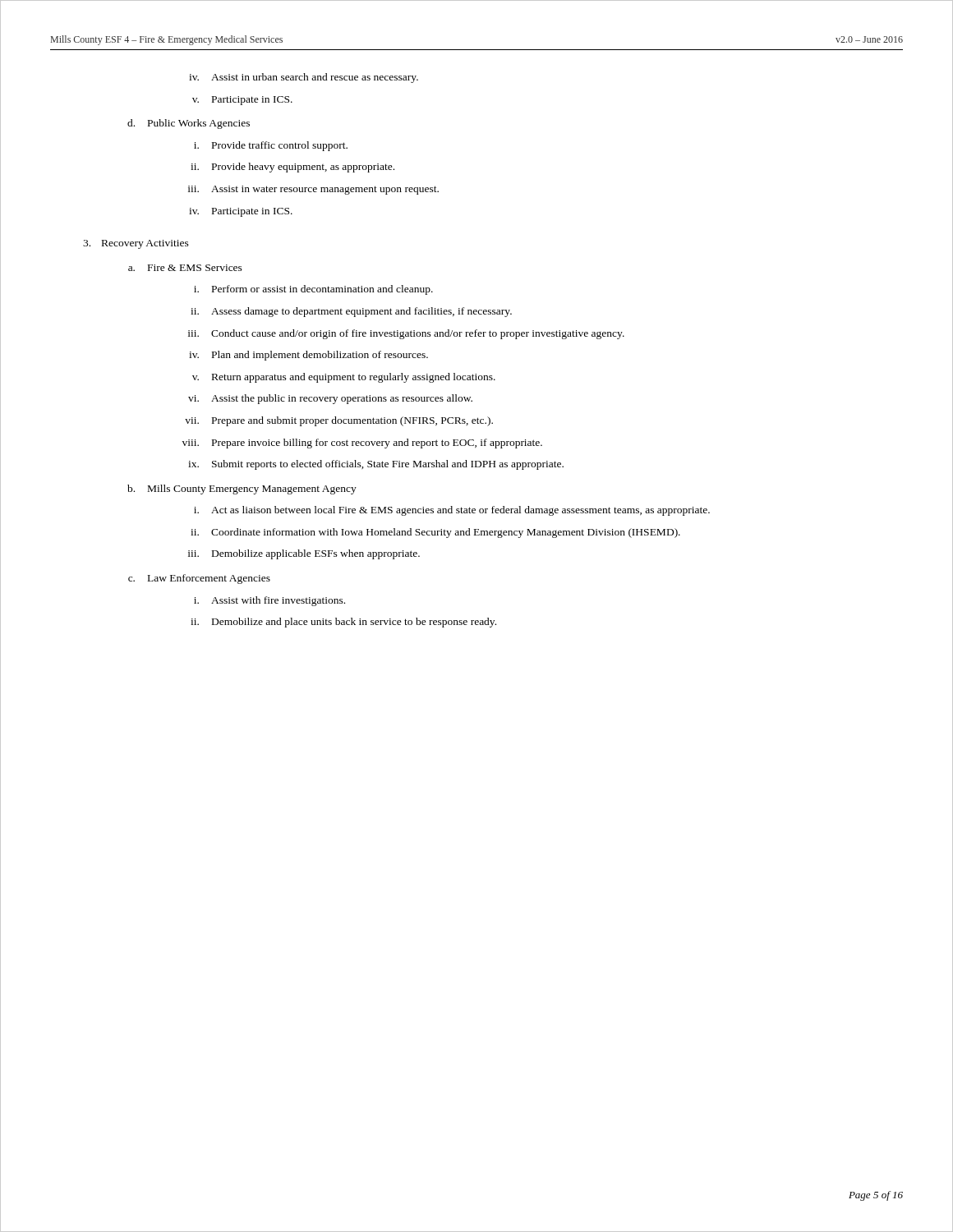The width and height of the screenshot is (953, 1232).
Task: Locate the text "i. Provide traffic control support."
Action: tap(271, 146)
